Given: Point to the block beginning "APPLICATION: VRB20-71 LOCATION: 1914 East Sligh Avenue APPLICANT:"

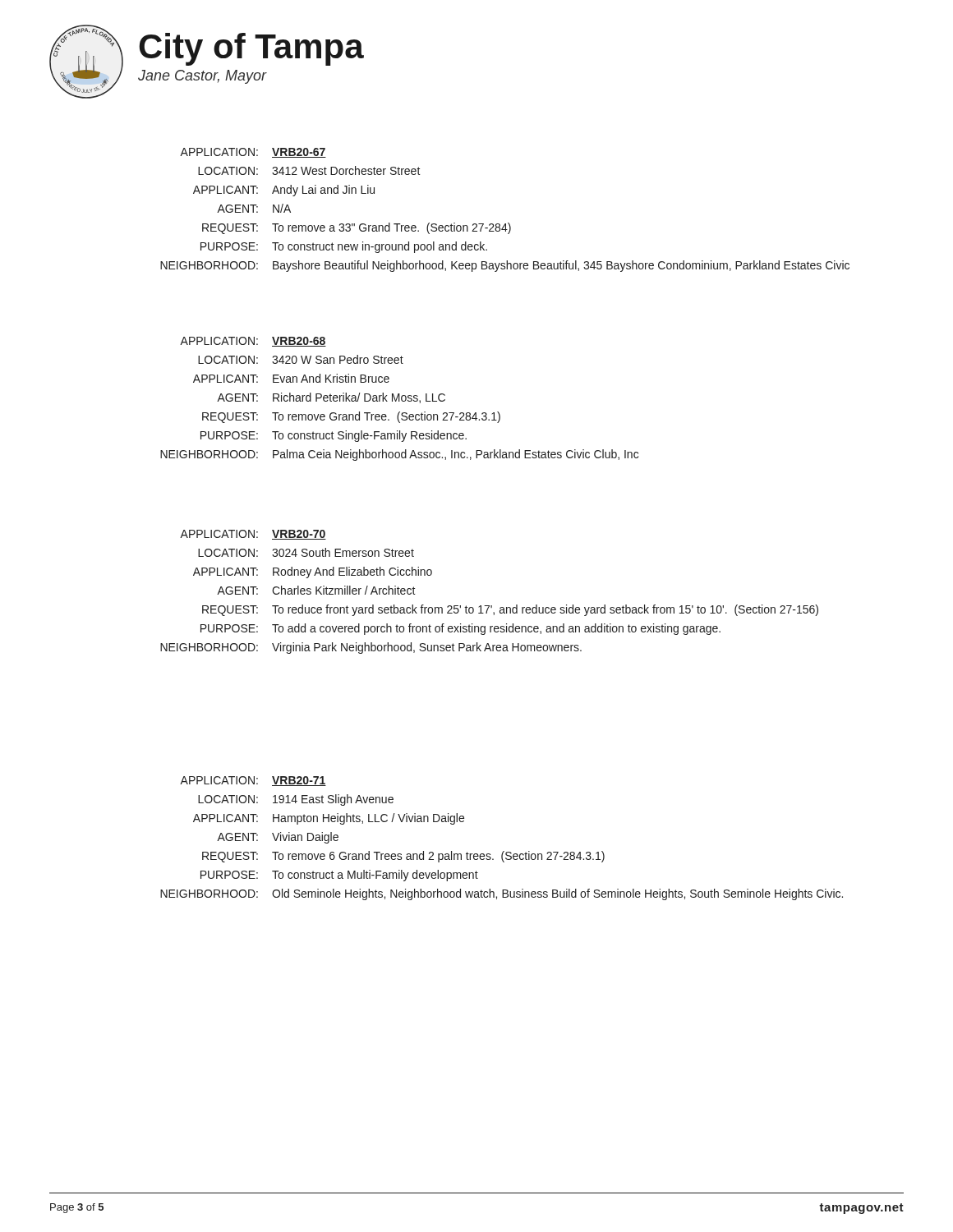Looking at the screenshot, I should tap(253, 781).
